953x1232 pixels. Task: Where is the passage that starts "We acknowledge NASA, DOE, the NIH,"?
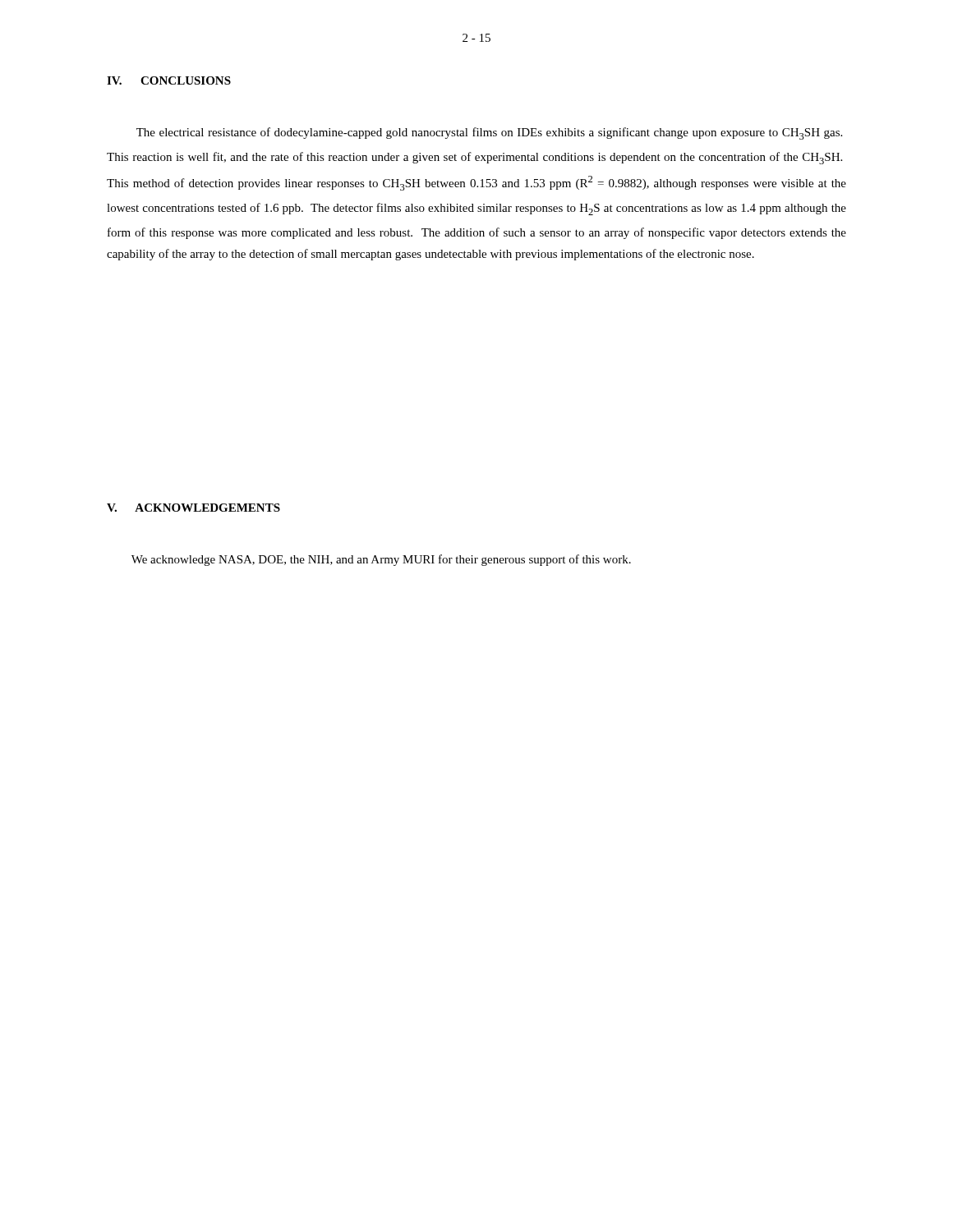pyautogui.click(x=369, y=559)
